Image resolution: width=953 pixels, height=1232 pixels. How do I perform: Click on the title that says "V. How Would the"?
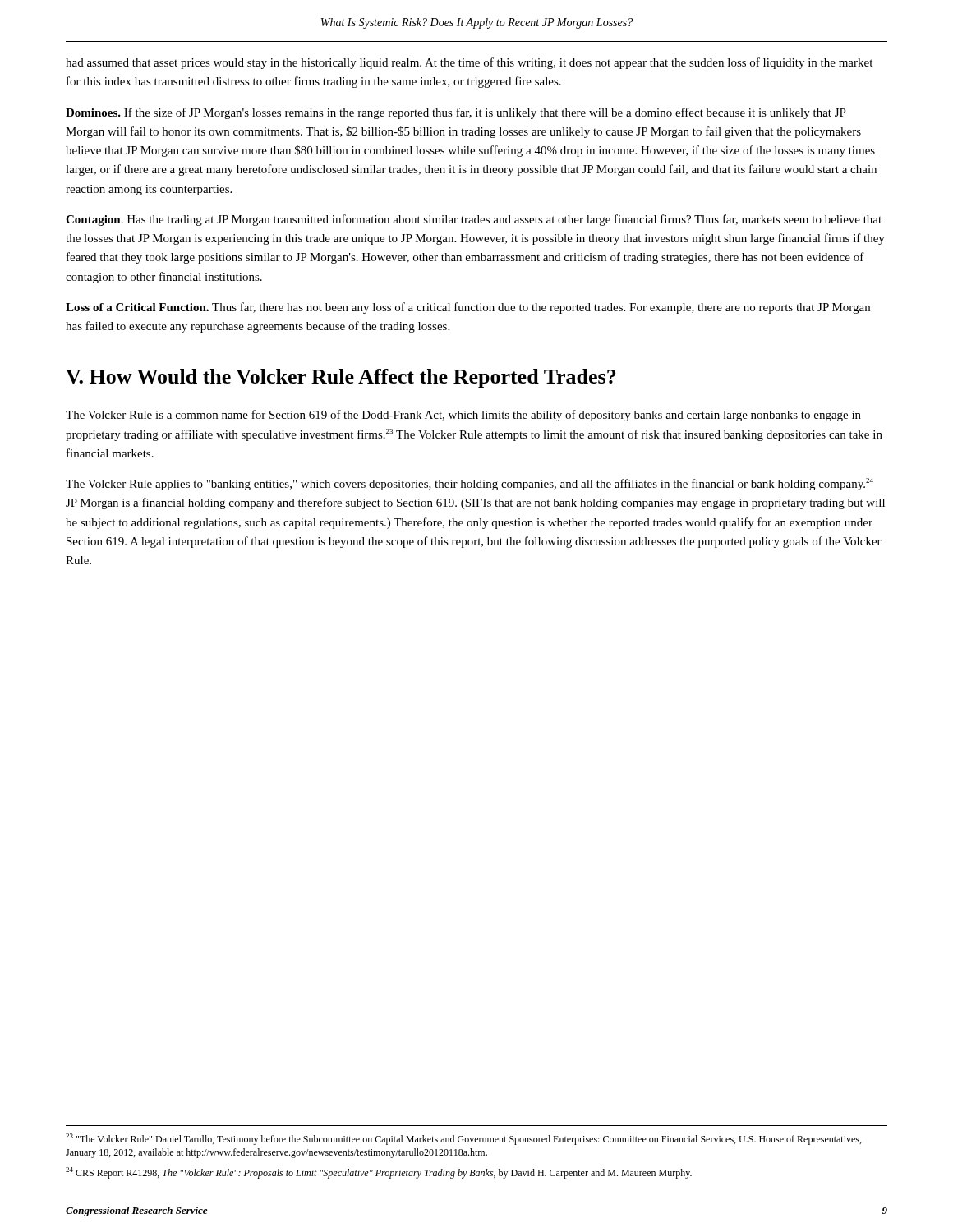[x=341, y=377]
